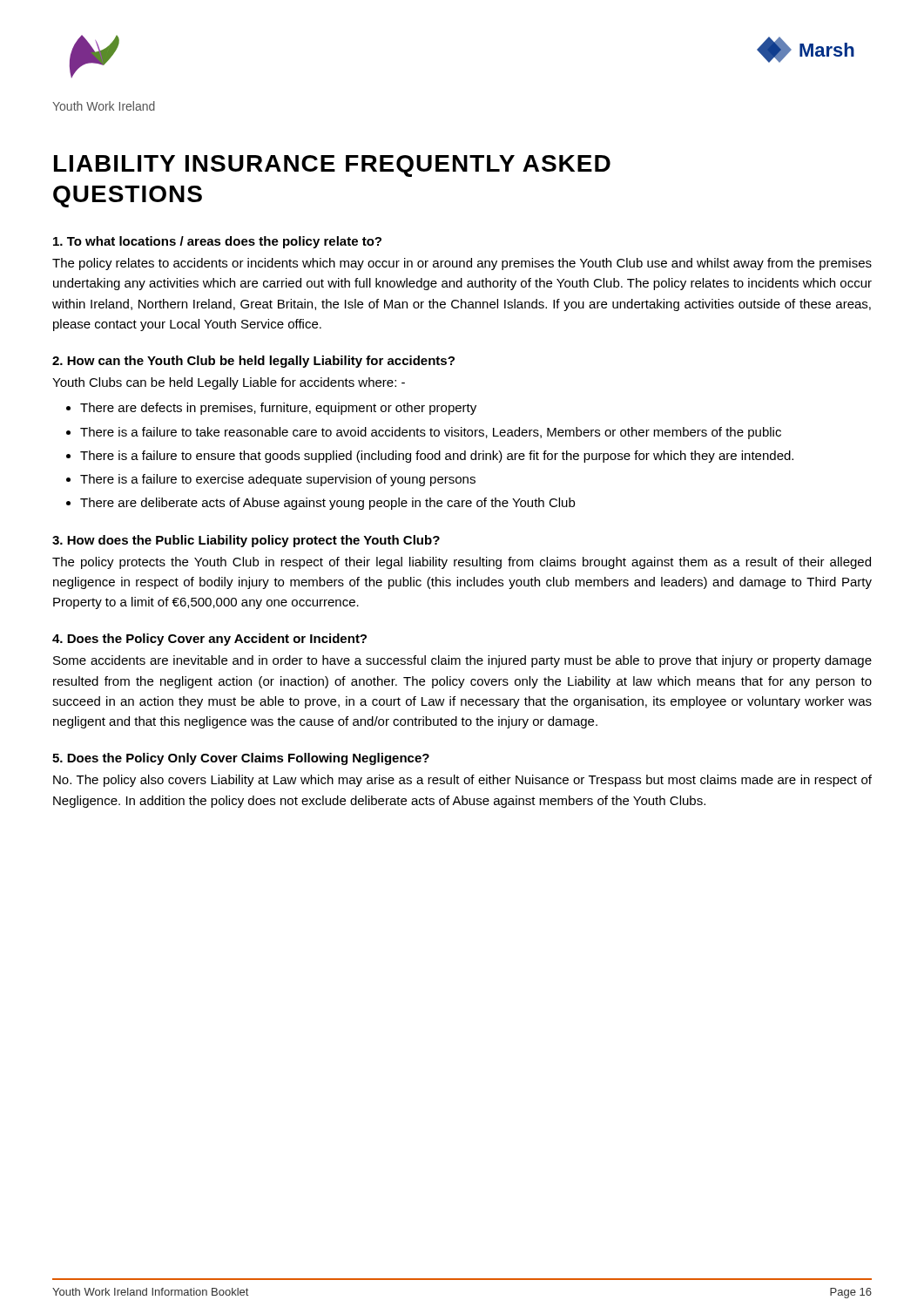The width and height of the screenshot is (924, 1307).
Task: Point to the block beginning "There is a failure to take"
Action: pyautogui.click(x=431, y=431)
